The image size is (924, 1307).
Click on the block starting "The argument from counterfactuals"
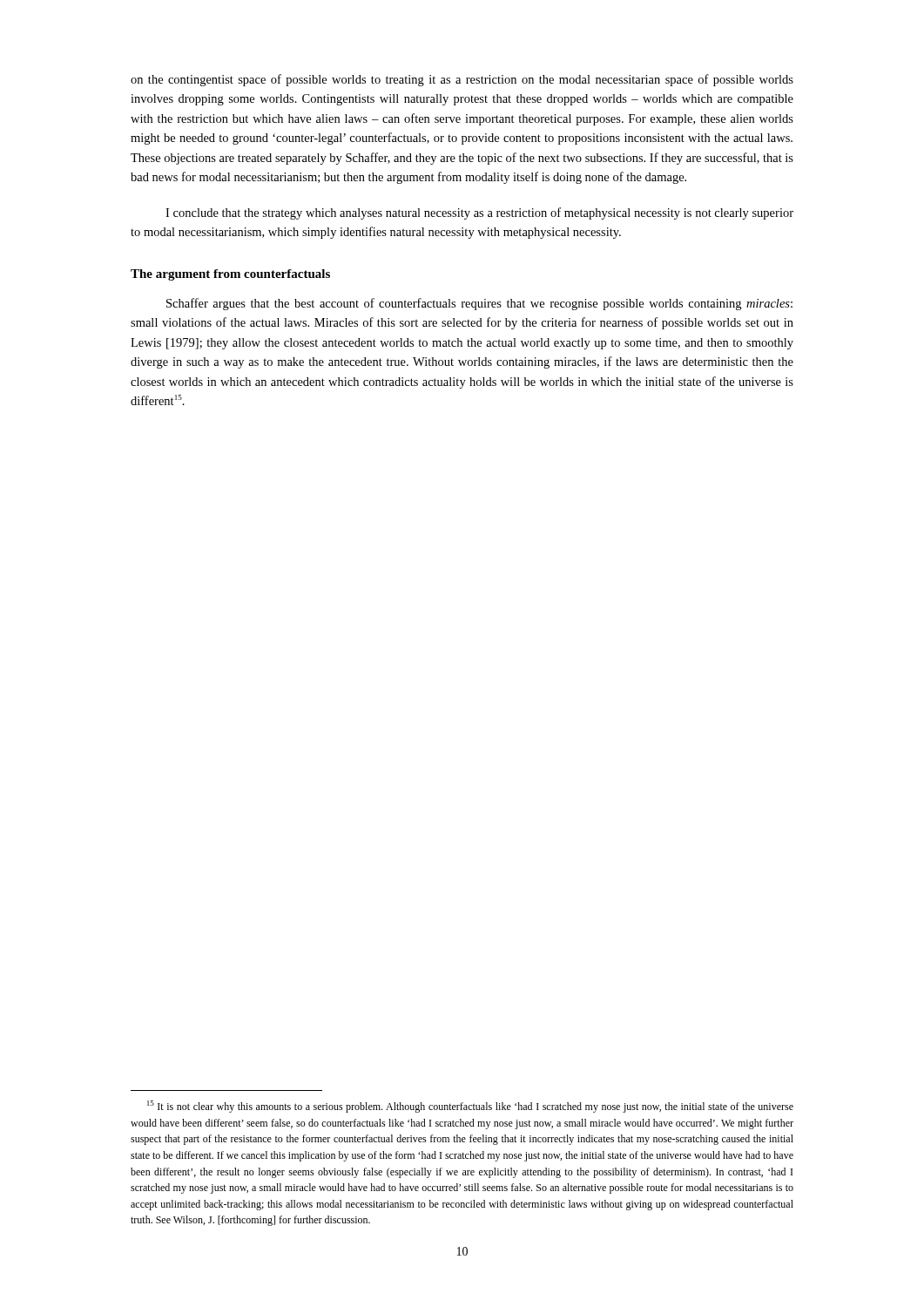230,273
